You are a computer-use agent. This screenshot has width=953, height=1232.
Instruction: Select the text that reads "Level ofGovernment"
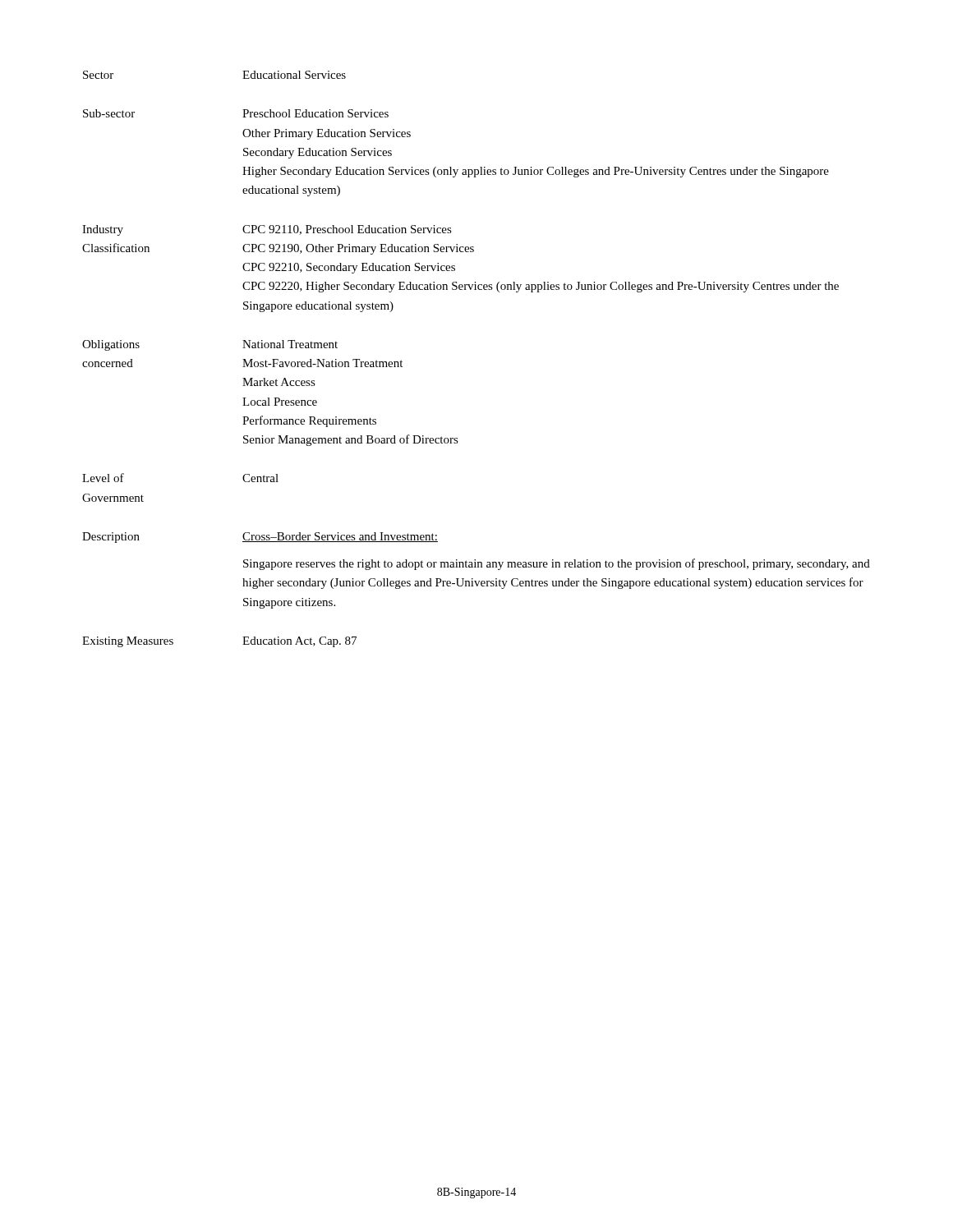pyautogui.click(x=113, y=488)
